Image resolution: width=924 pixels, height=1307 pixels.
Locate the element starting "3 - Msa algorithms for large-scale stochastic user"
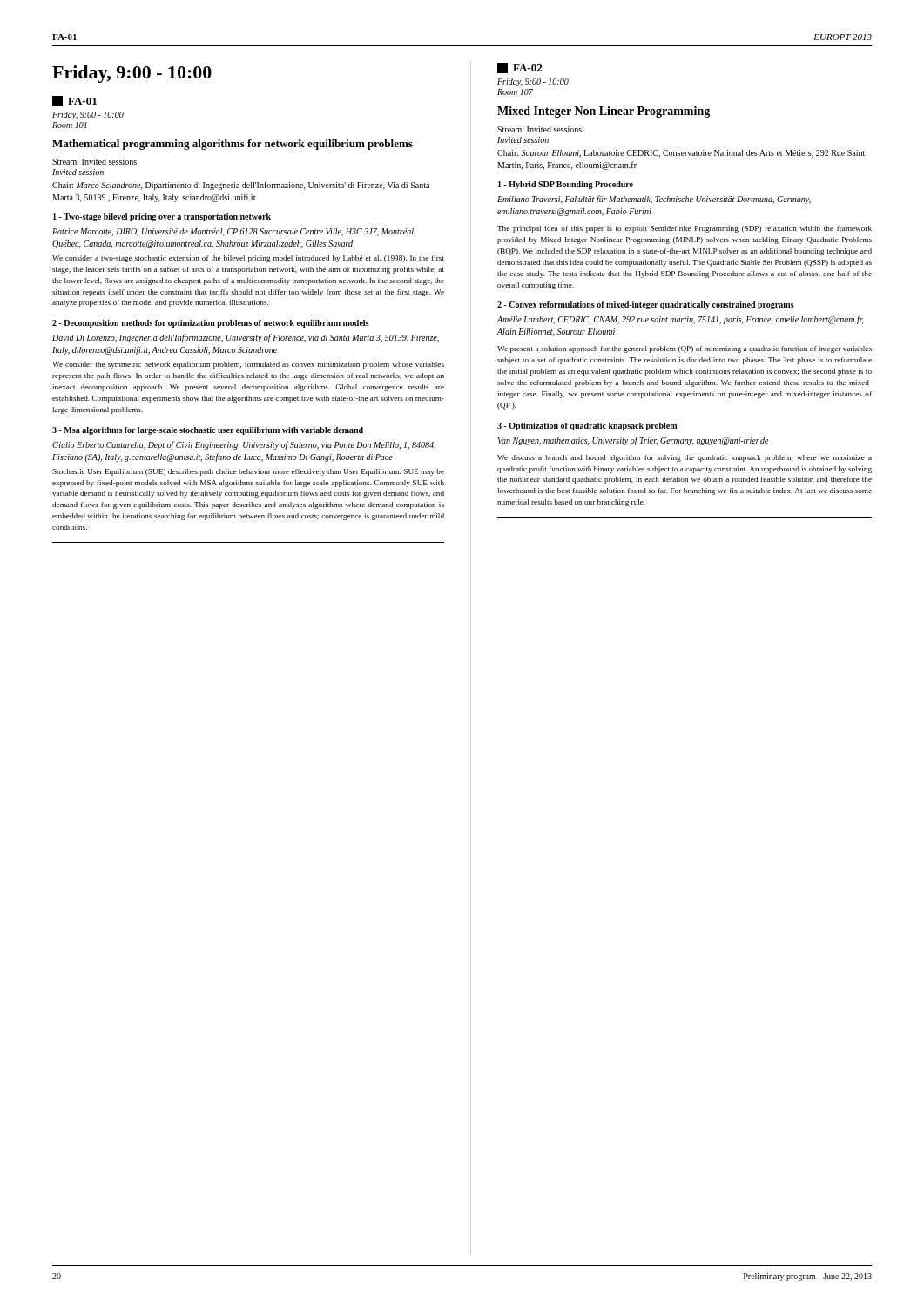tap(248, 479)
